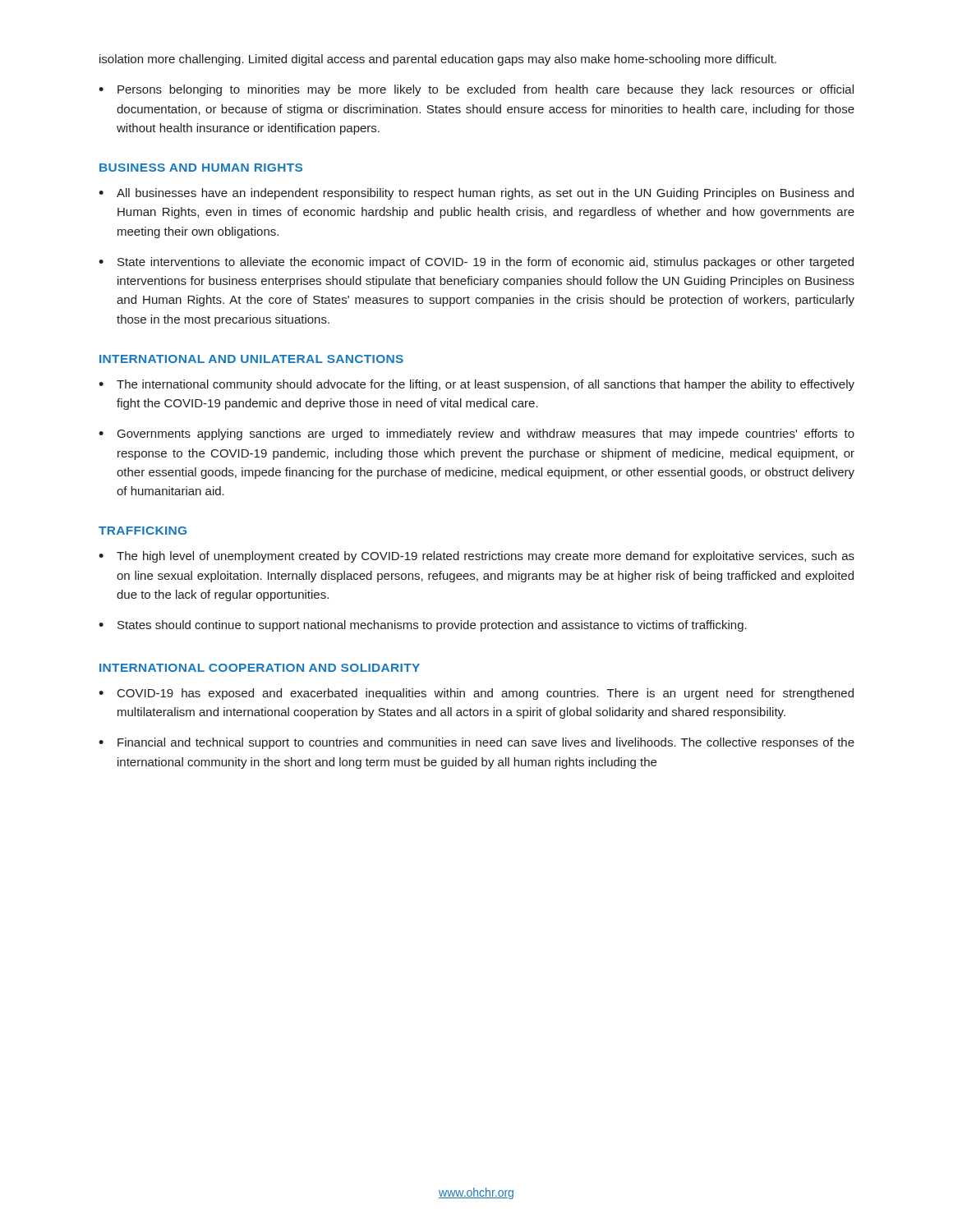Screen dimensions: 1232x953
Task: Find the section header that reads "BUSINESS AND HUMAN RIGHTS"
Action: coord(201,167)
